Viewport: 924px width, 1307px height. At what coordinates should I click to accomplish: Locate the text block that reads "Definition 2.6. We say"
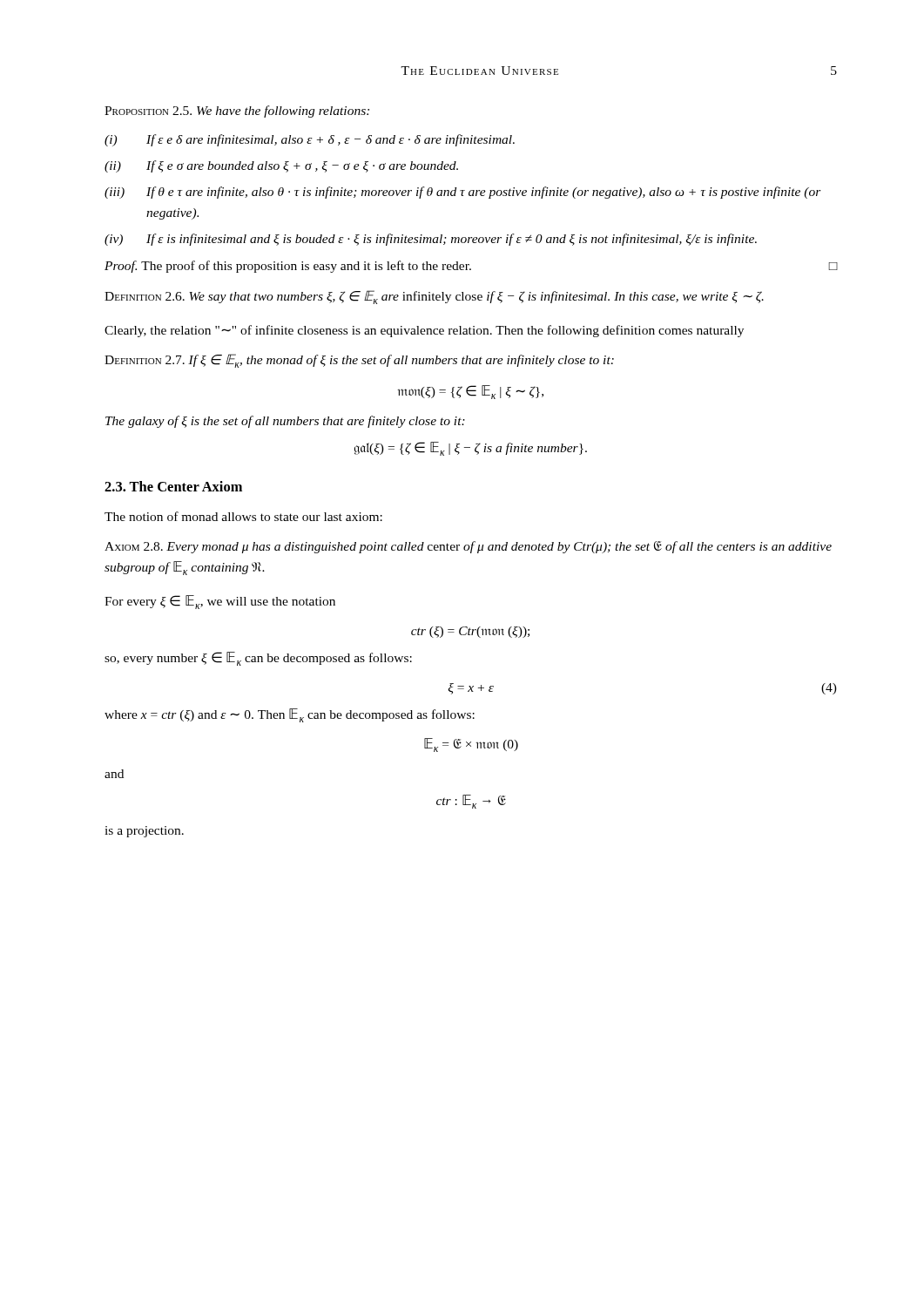tap(435, 298)
